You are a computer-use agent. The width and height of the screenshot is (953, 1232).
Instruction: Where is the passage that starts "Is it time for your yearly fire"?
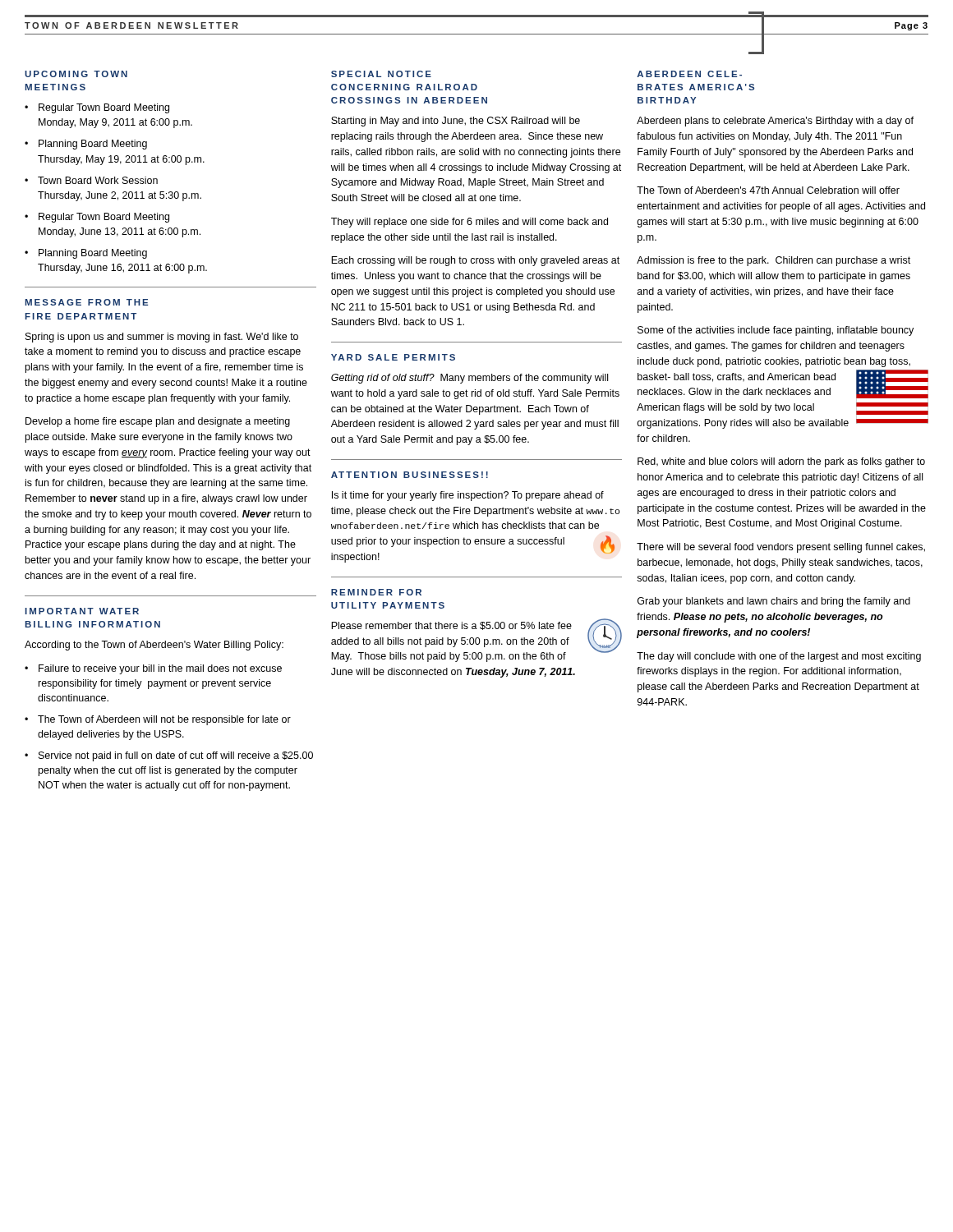(x=476, y=526)
